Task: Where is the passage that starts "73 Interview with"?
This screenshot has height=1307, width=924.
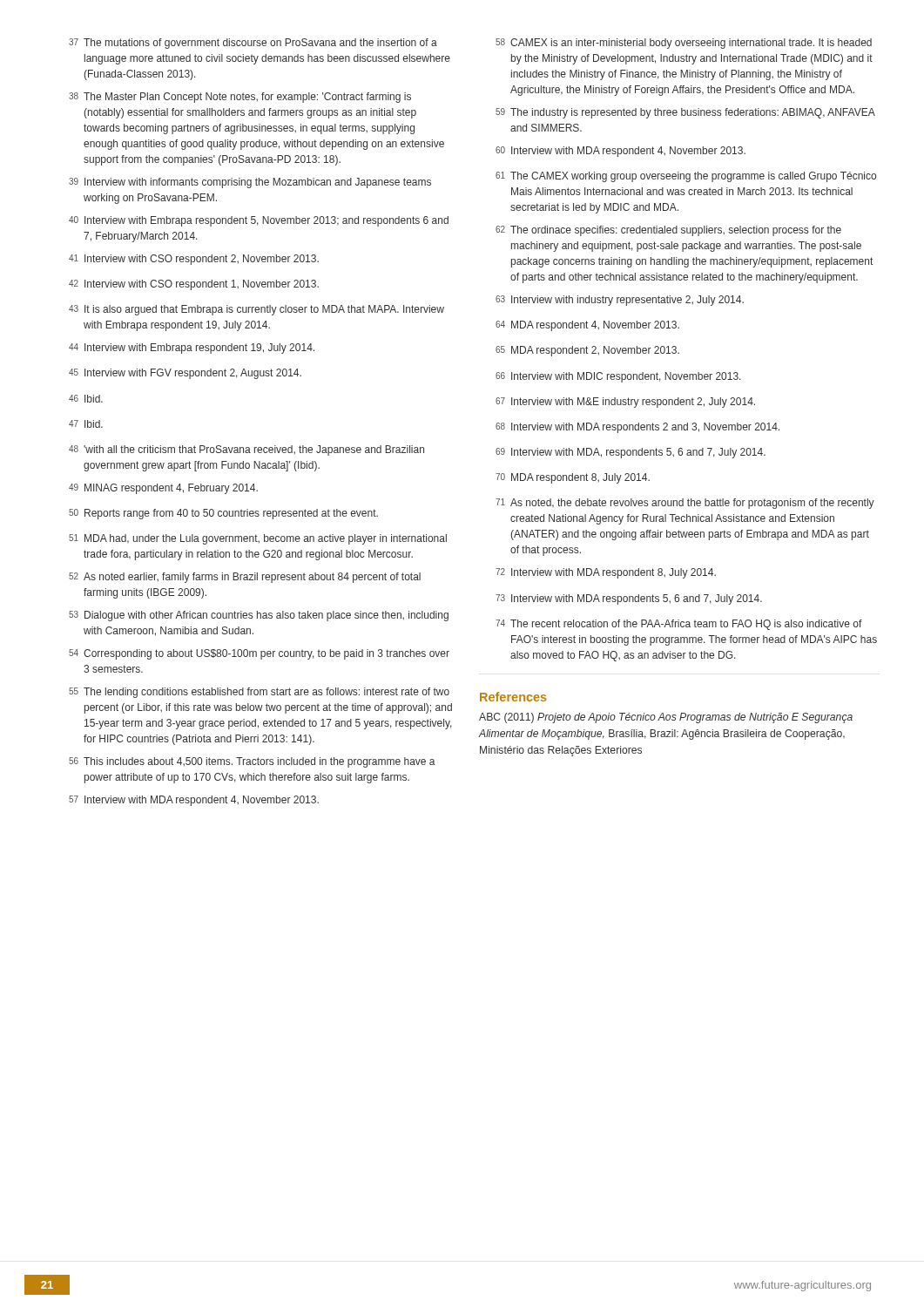Action: [679, 600]
